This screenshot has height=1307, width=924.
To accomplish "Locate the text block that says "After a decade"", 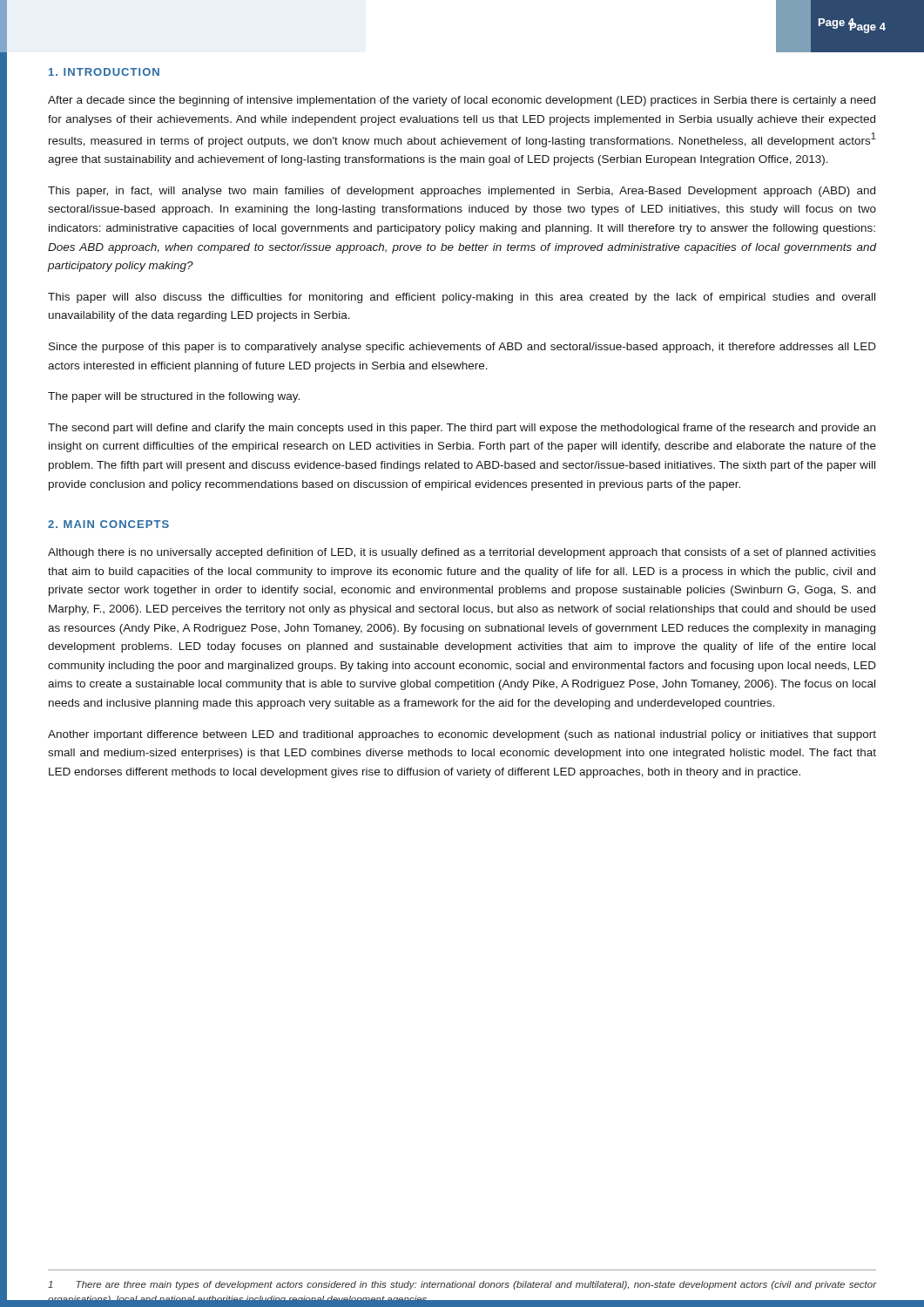I will (x=462, y=130).
